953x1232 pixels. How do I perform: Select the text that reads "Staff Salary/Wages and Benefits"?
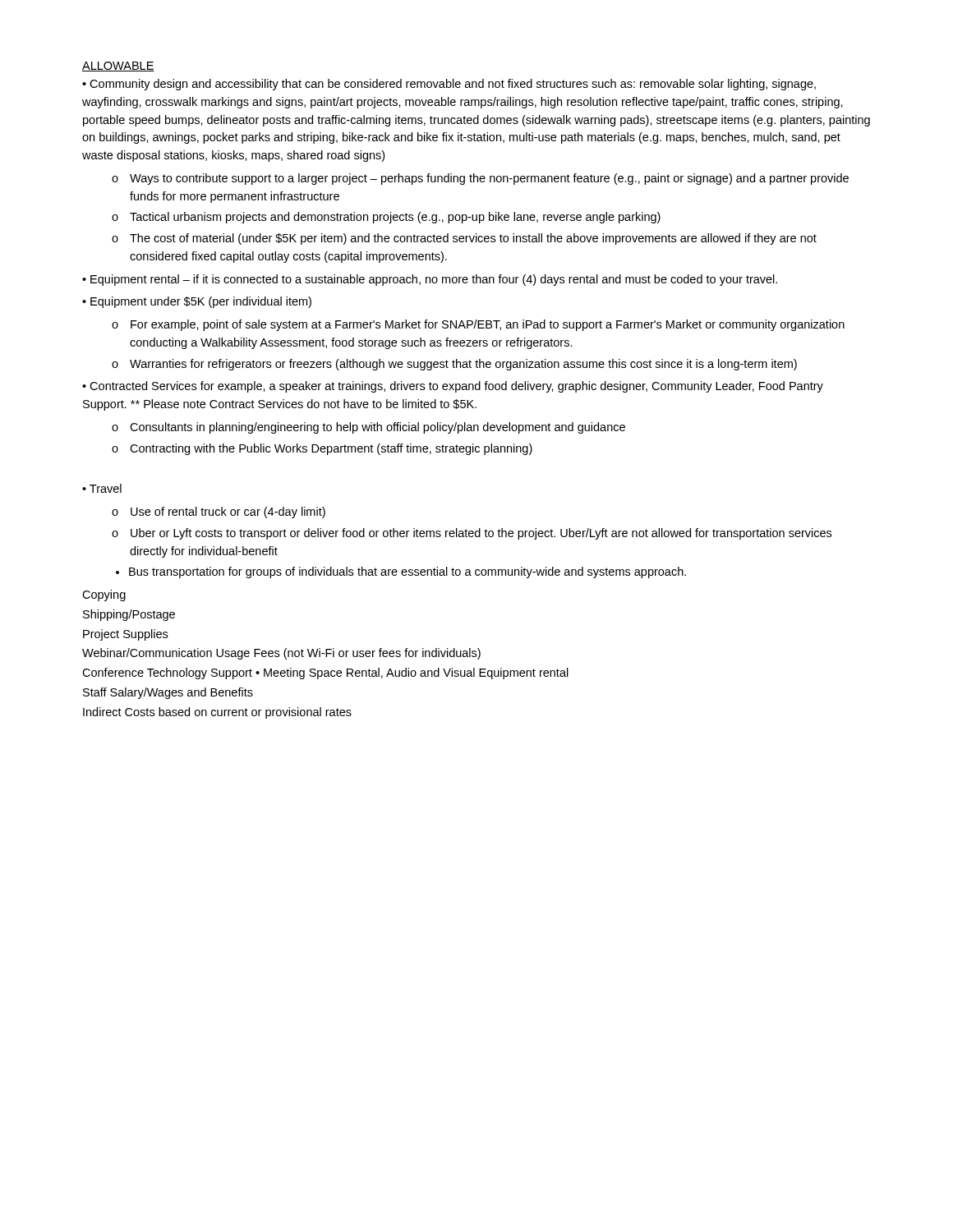pos(168,692)
